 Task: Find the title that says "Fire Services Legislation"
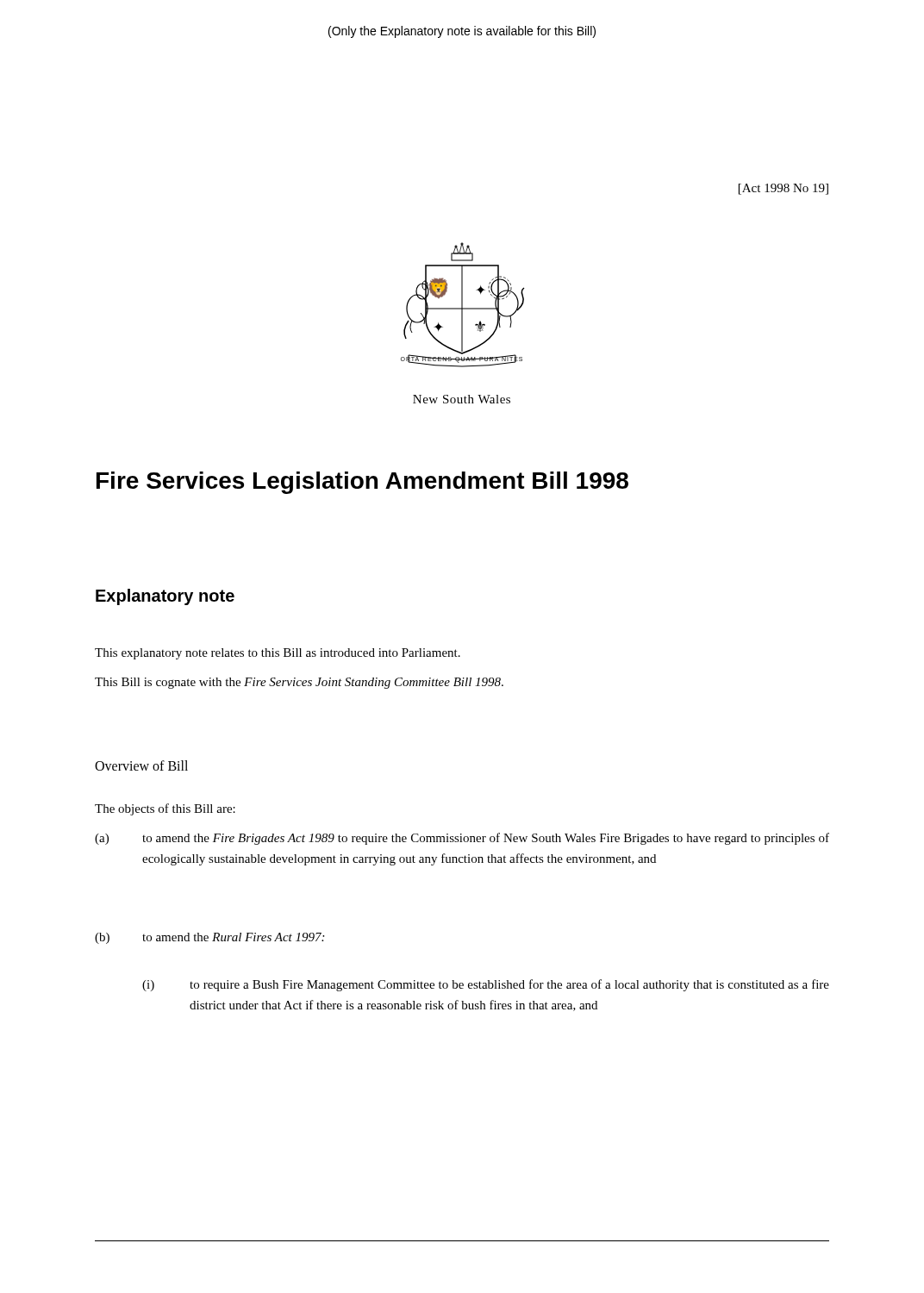(362, 481)
